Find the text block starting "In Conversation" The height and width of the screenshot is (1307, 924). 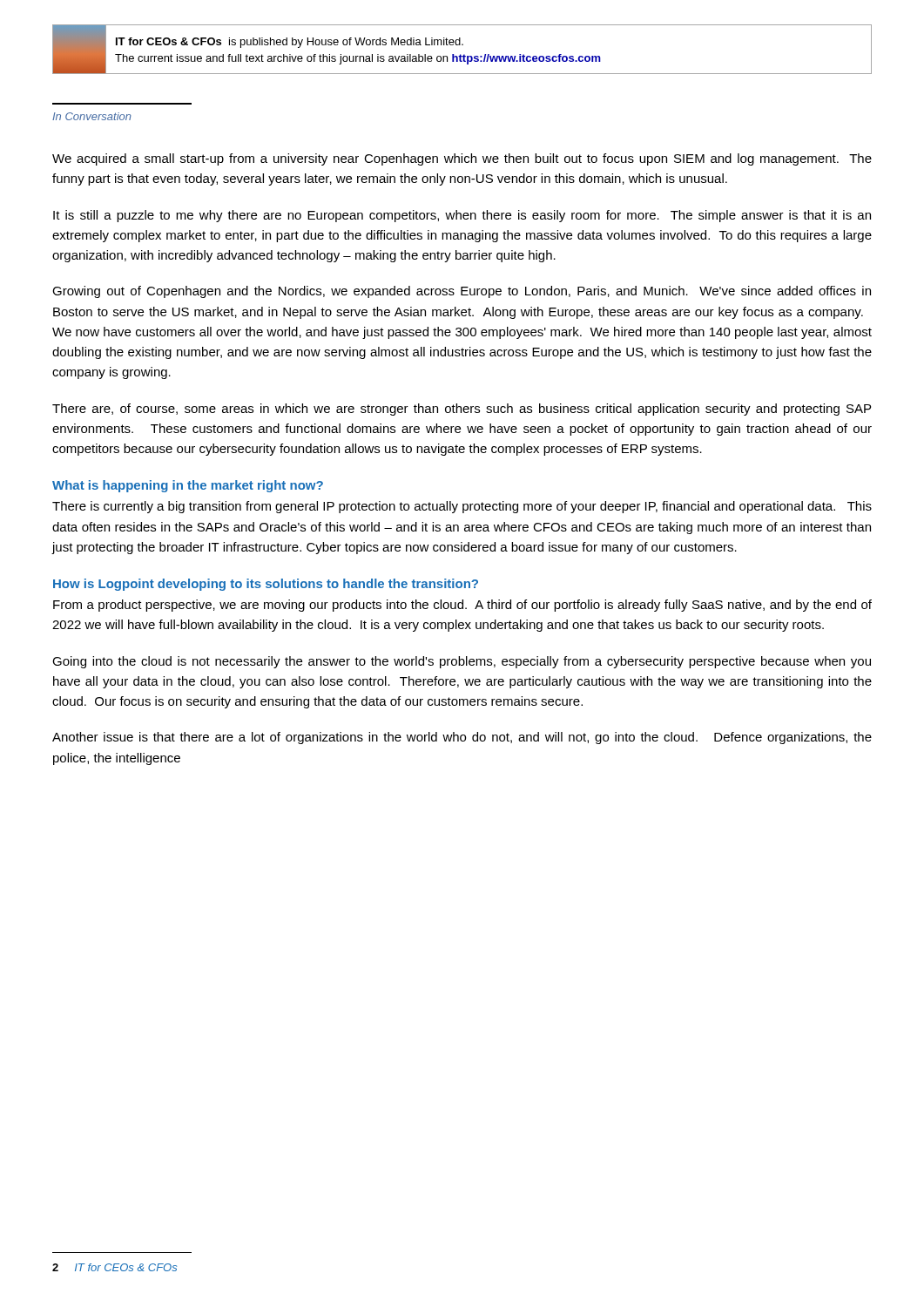[92, 116]
